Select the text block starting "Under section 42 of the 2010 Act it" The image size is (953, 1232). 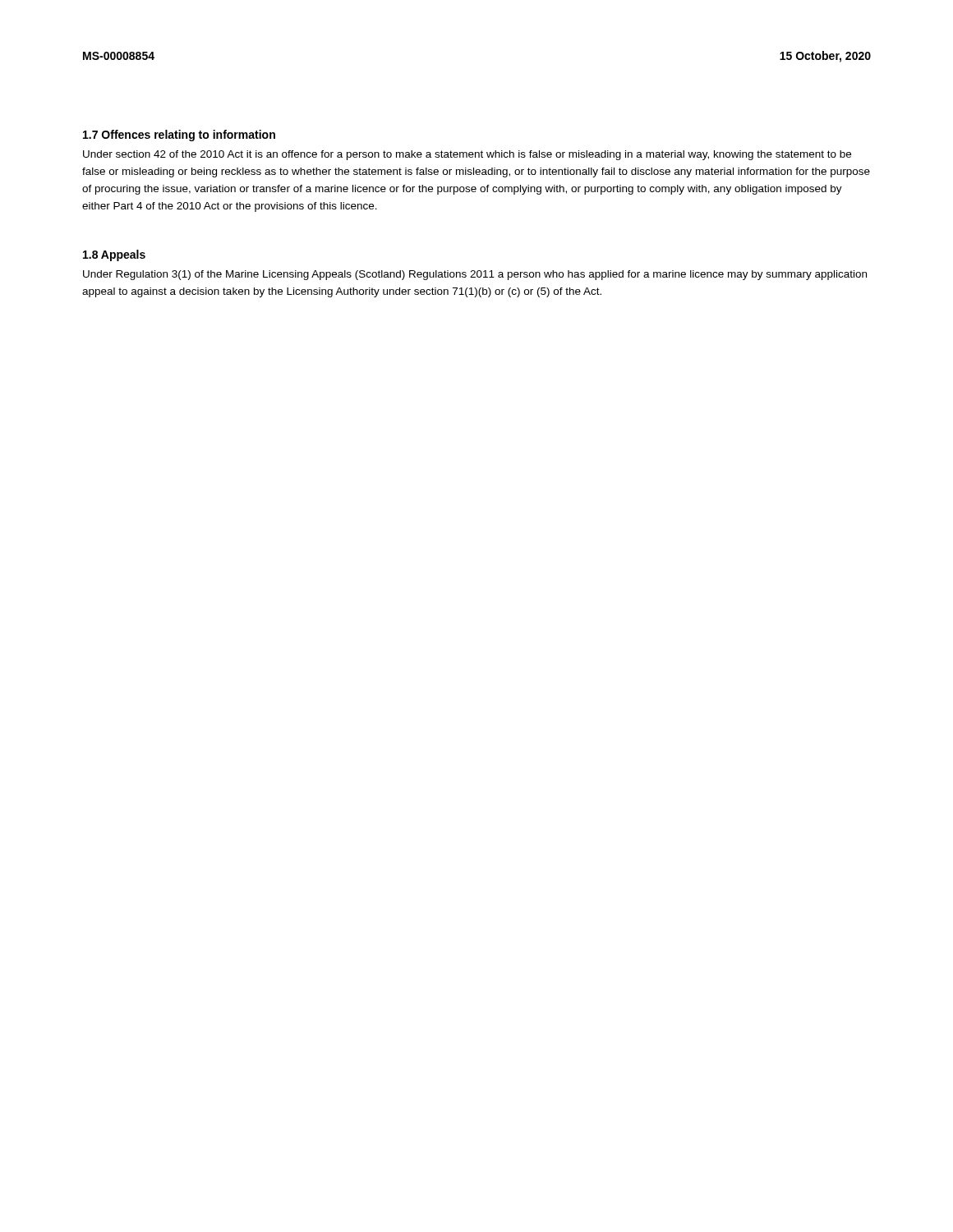pyautogui.click(x=476, y=180)
